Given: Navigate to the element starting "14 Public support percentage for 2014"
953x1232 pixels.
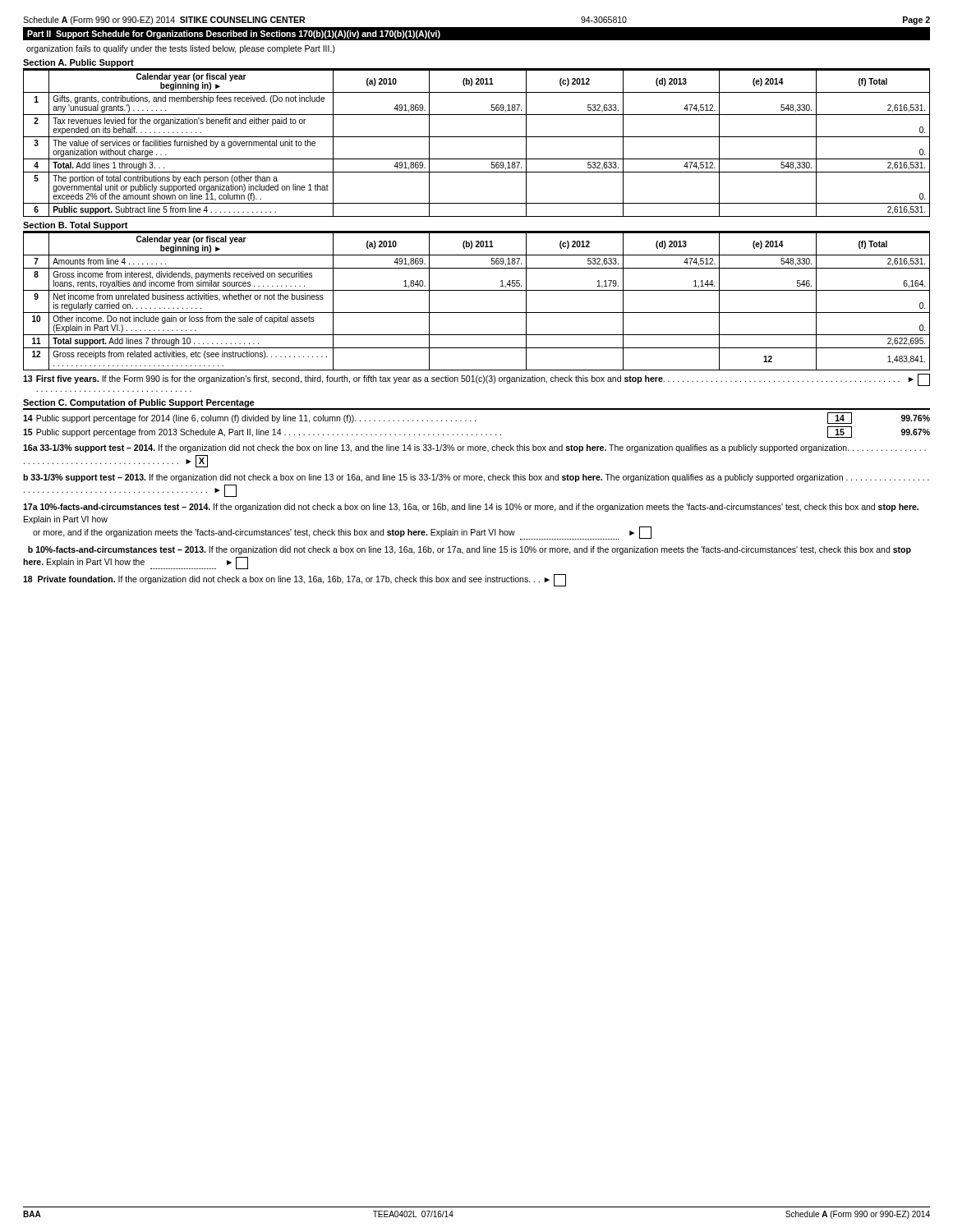Looking at the screenshot, I should (476, 418).
